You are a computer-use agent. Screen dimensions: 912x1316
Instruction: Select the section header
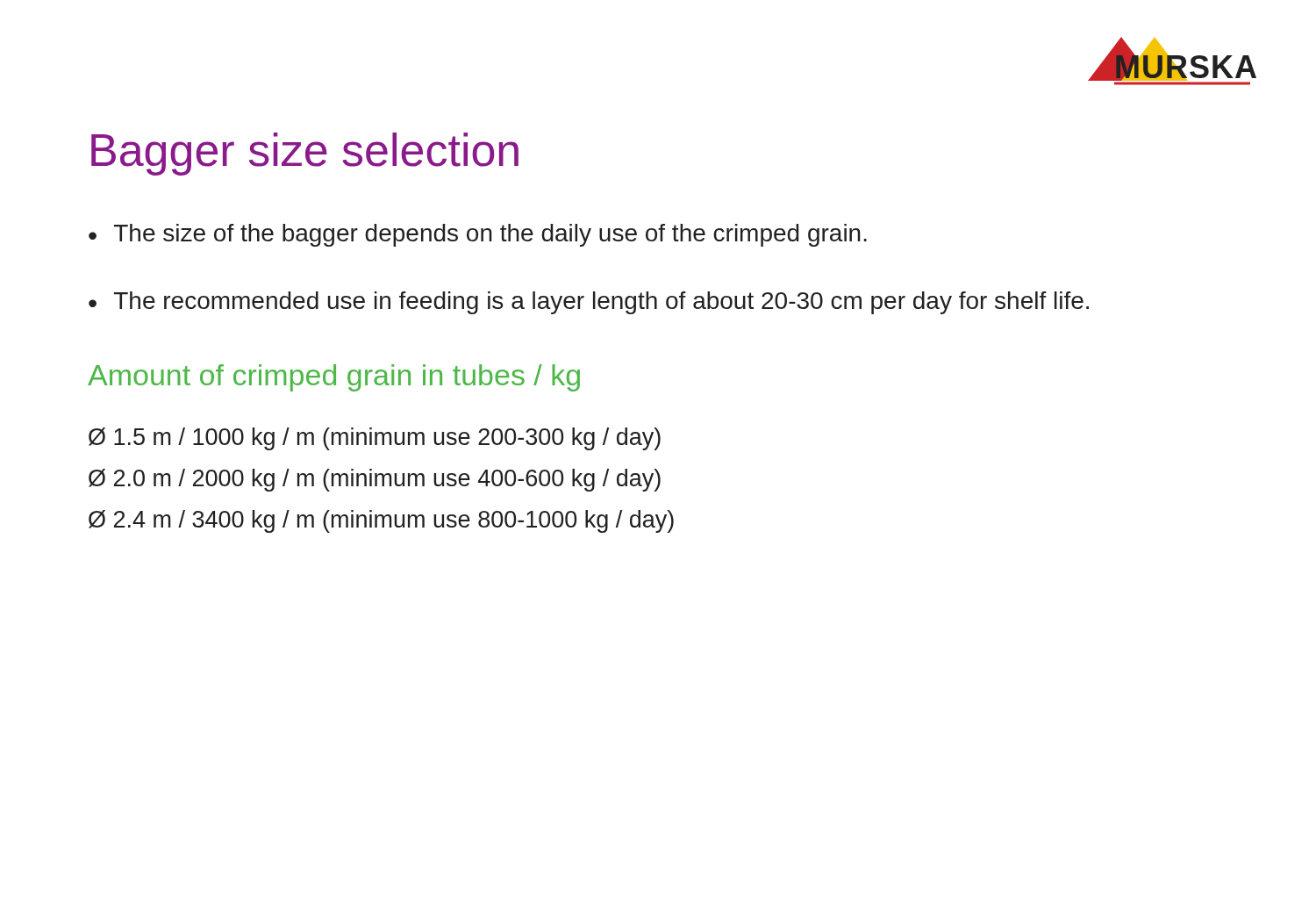click(335, 375)
